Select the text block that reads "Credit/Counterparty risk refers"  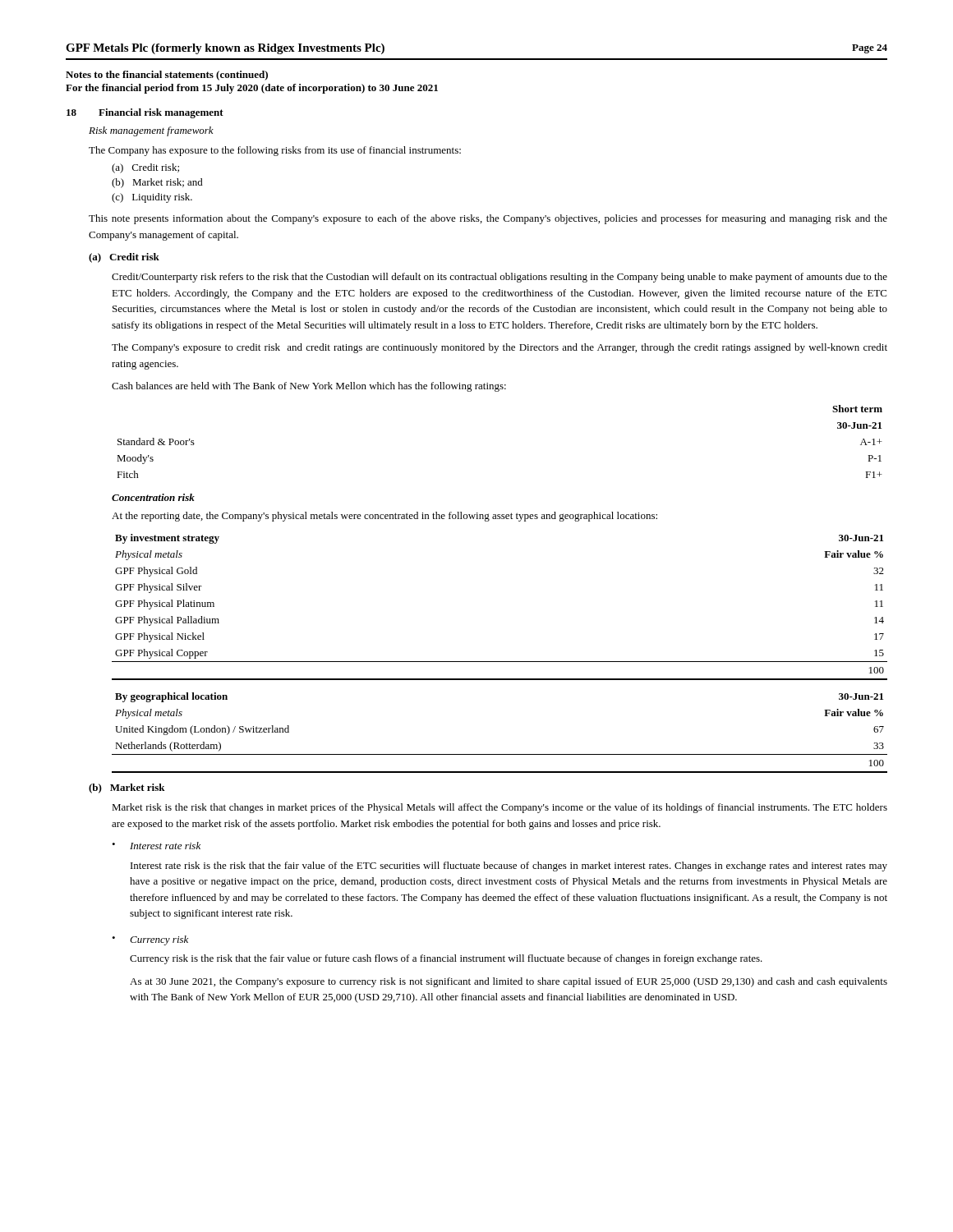(x=499, y=300)
